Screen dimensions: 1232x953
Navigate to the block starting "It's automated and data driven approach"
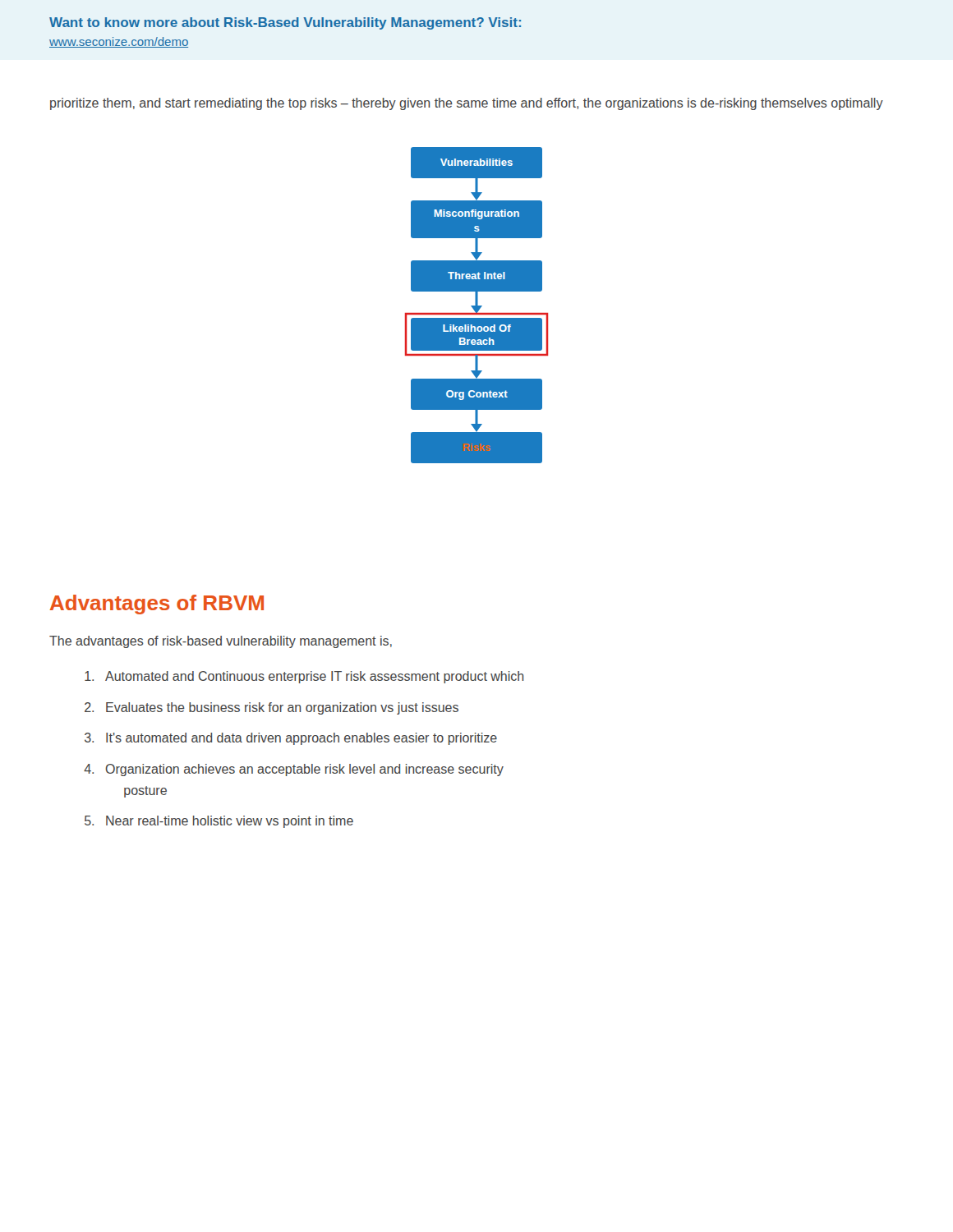(476, 739)
